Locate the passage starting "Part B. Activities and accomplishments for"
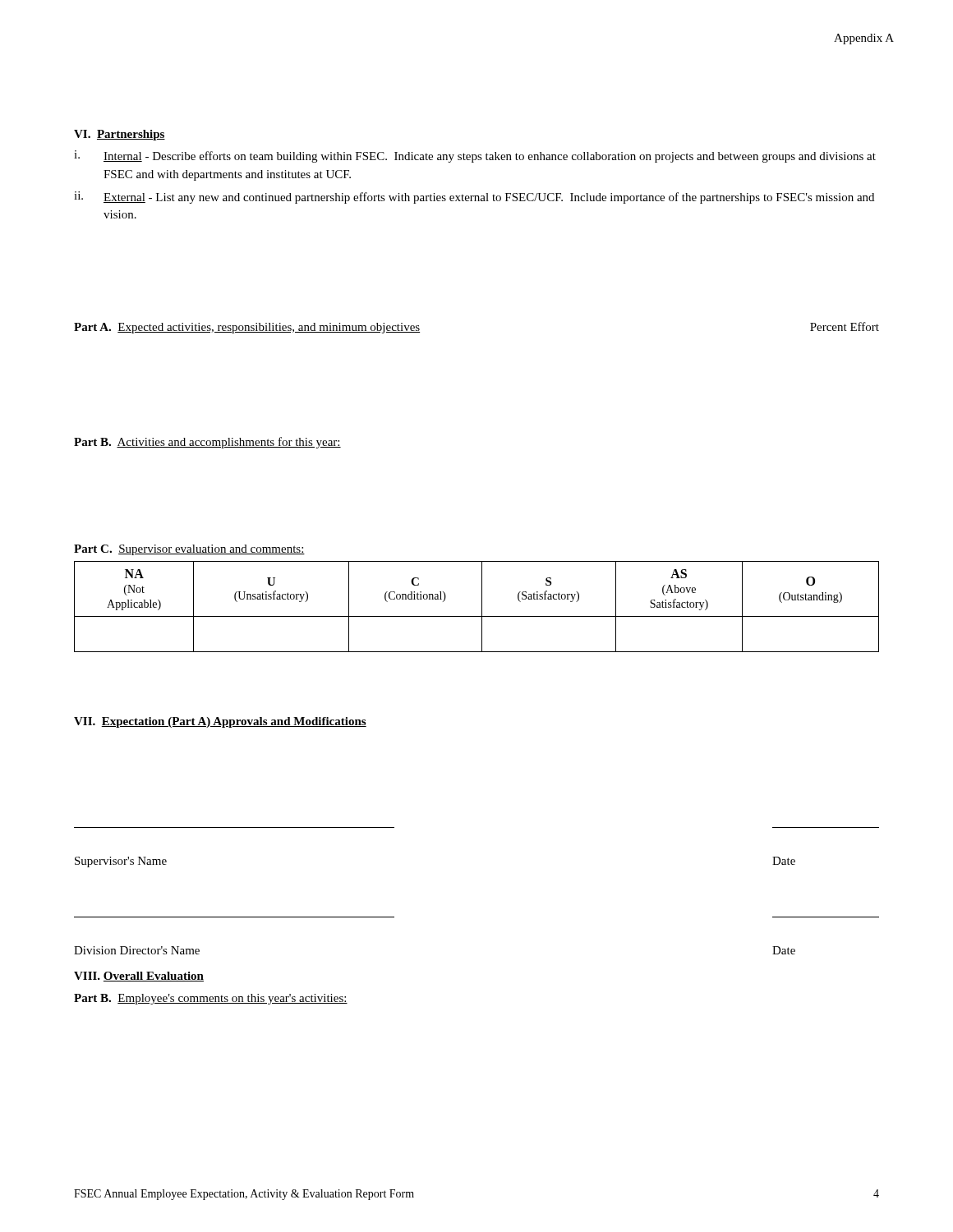 pos(207,442)
